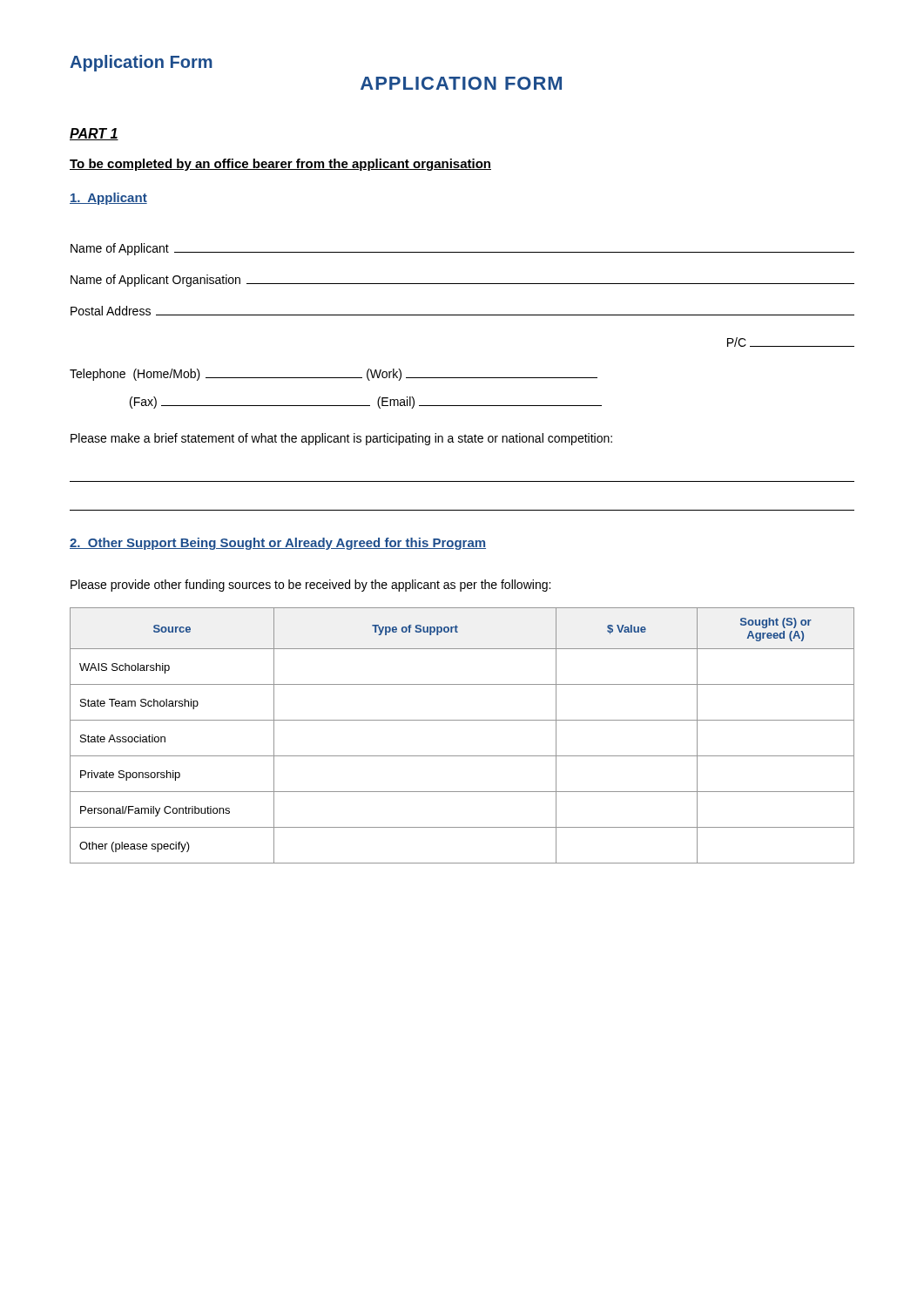This screenshot has height=1307, width=924.
Task: Point to the text block starting "To be completed by an office bearer from"
Action: (462, 163)
